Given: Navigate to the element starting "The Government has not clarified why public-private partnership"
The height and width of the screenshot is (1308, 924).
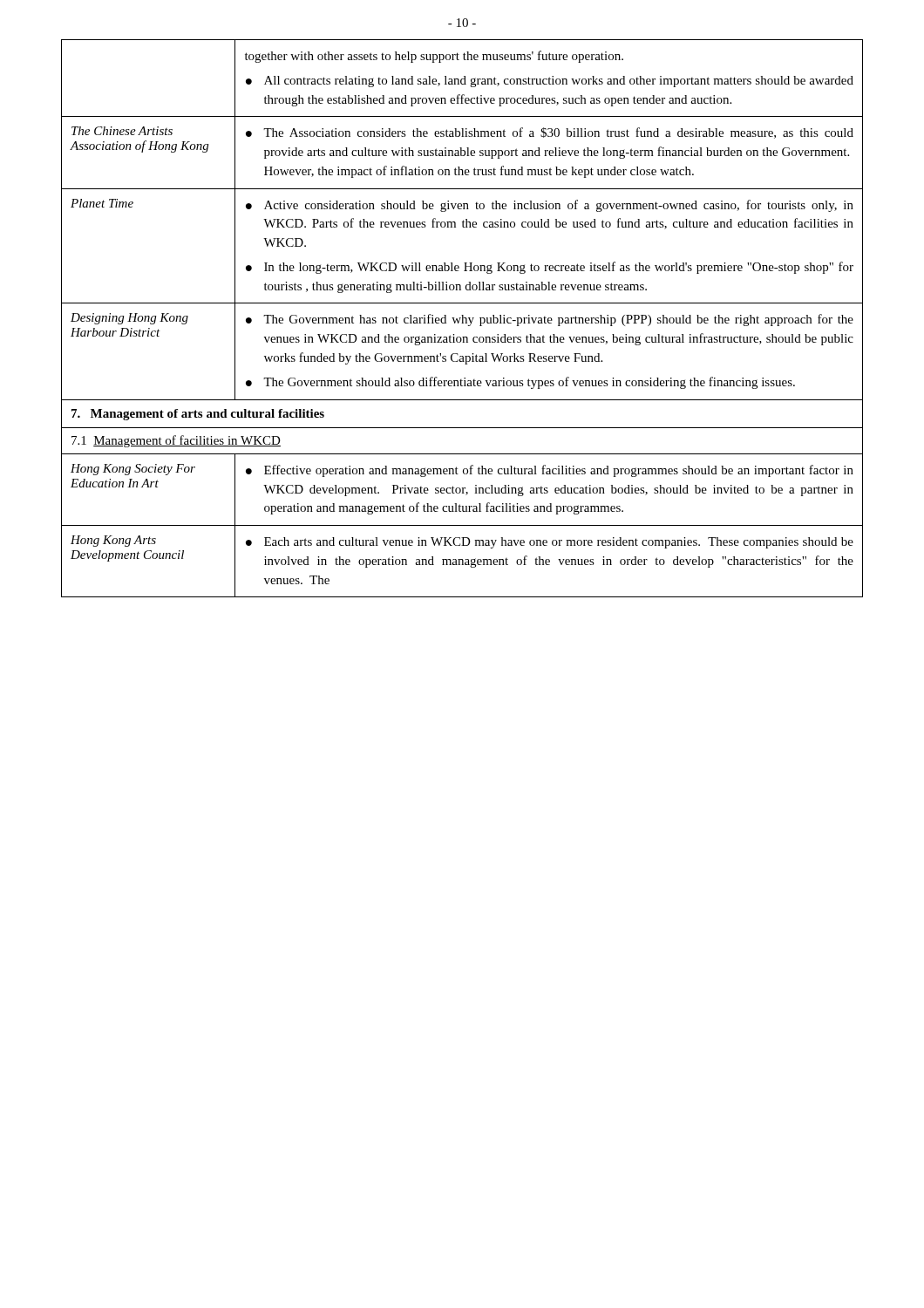Looking at the screenshot, I should coord(559,338).
